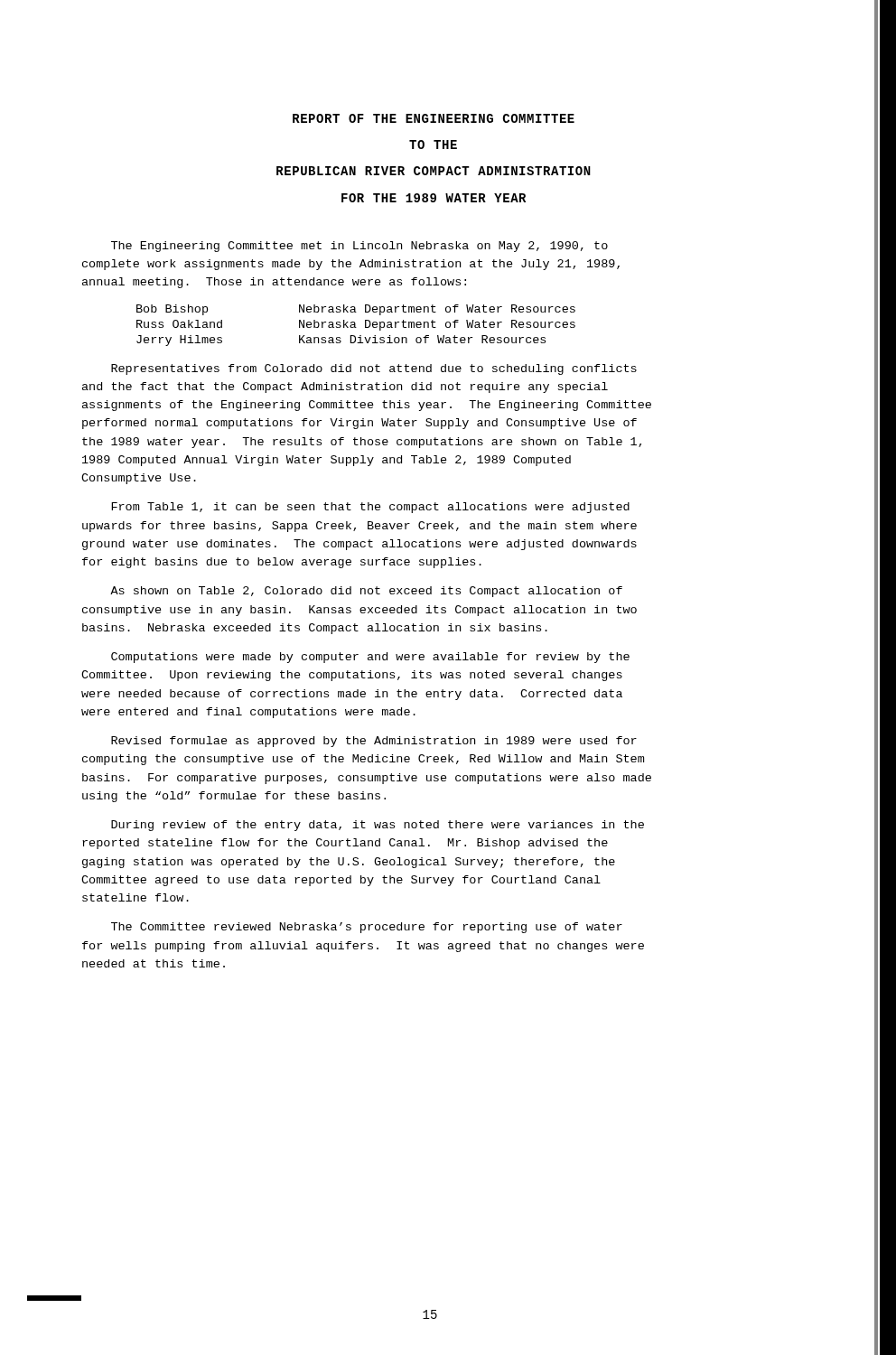
Task: Where is the title that starts "REPORT OF THE ENGINEERING"?
Action: pos(434,120)
